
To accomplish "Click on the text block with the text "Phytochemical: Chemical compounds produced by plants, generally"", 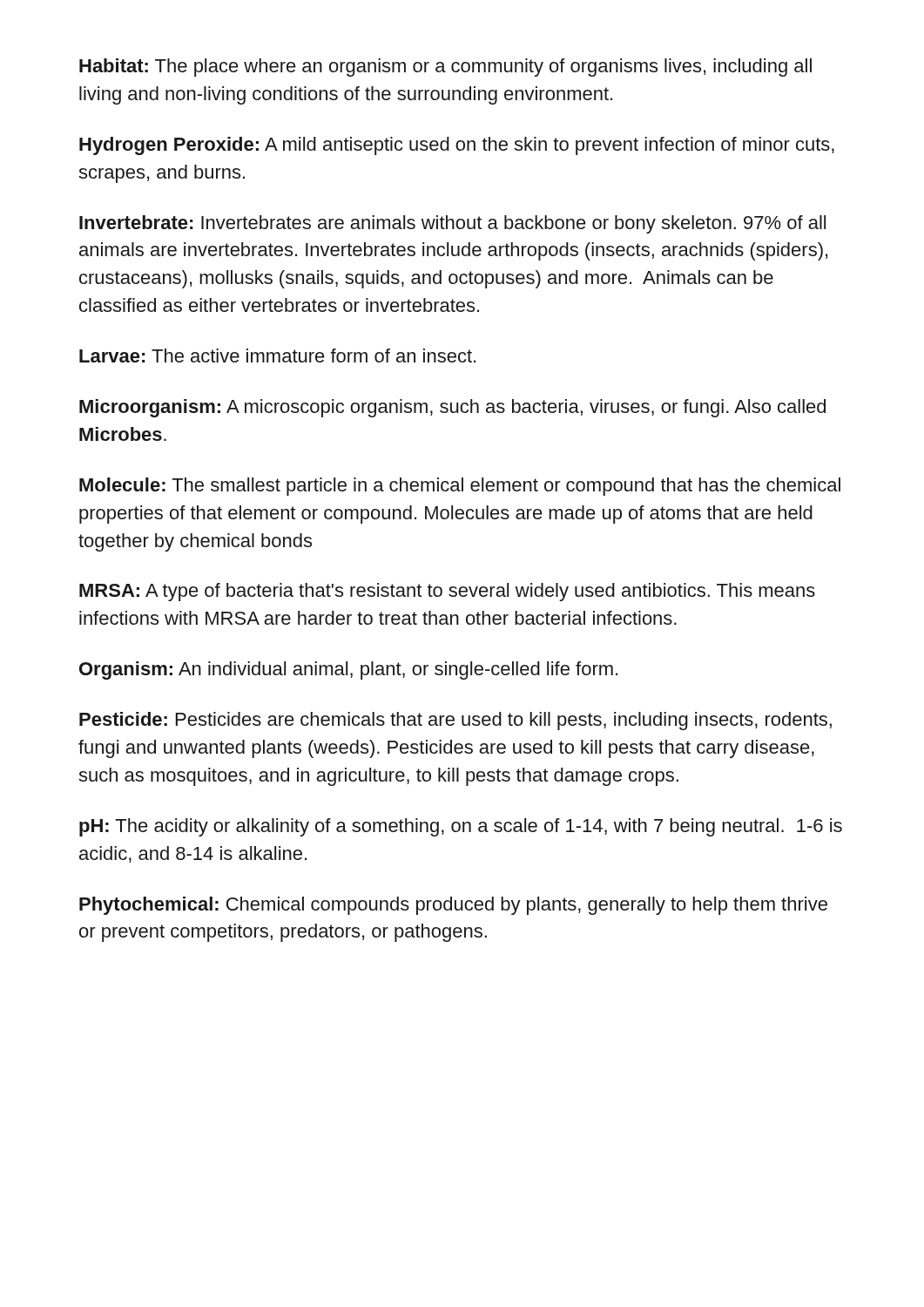I will tap(453, 918).
